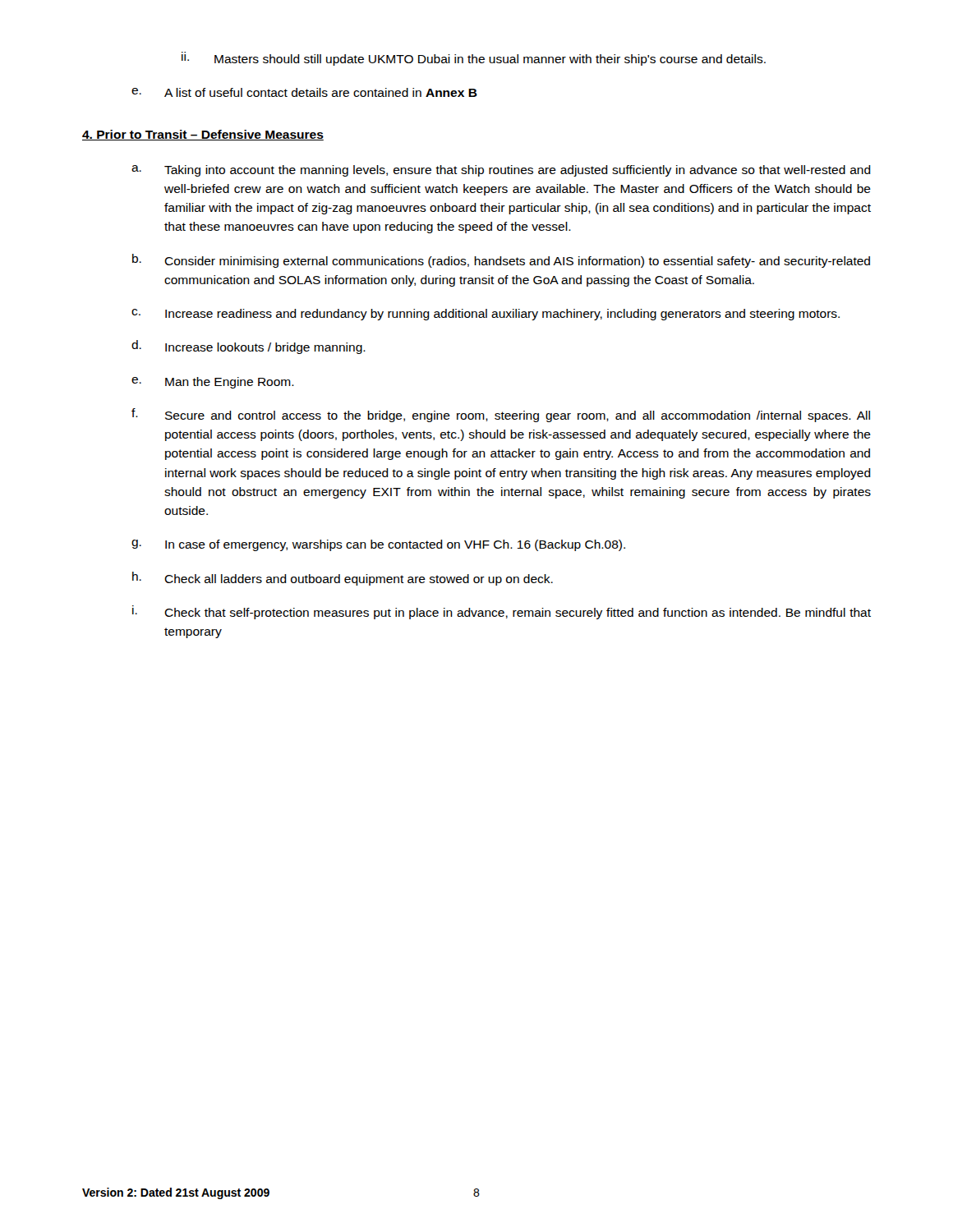The image size is (953, 1232).
Task: Navigate to the block starting "c. Increase readiness and redundancy by"
Action: pyautogui.click(x=501, y=313)
